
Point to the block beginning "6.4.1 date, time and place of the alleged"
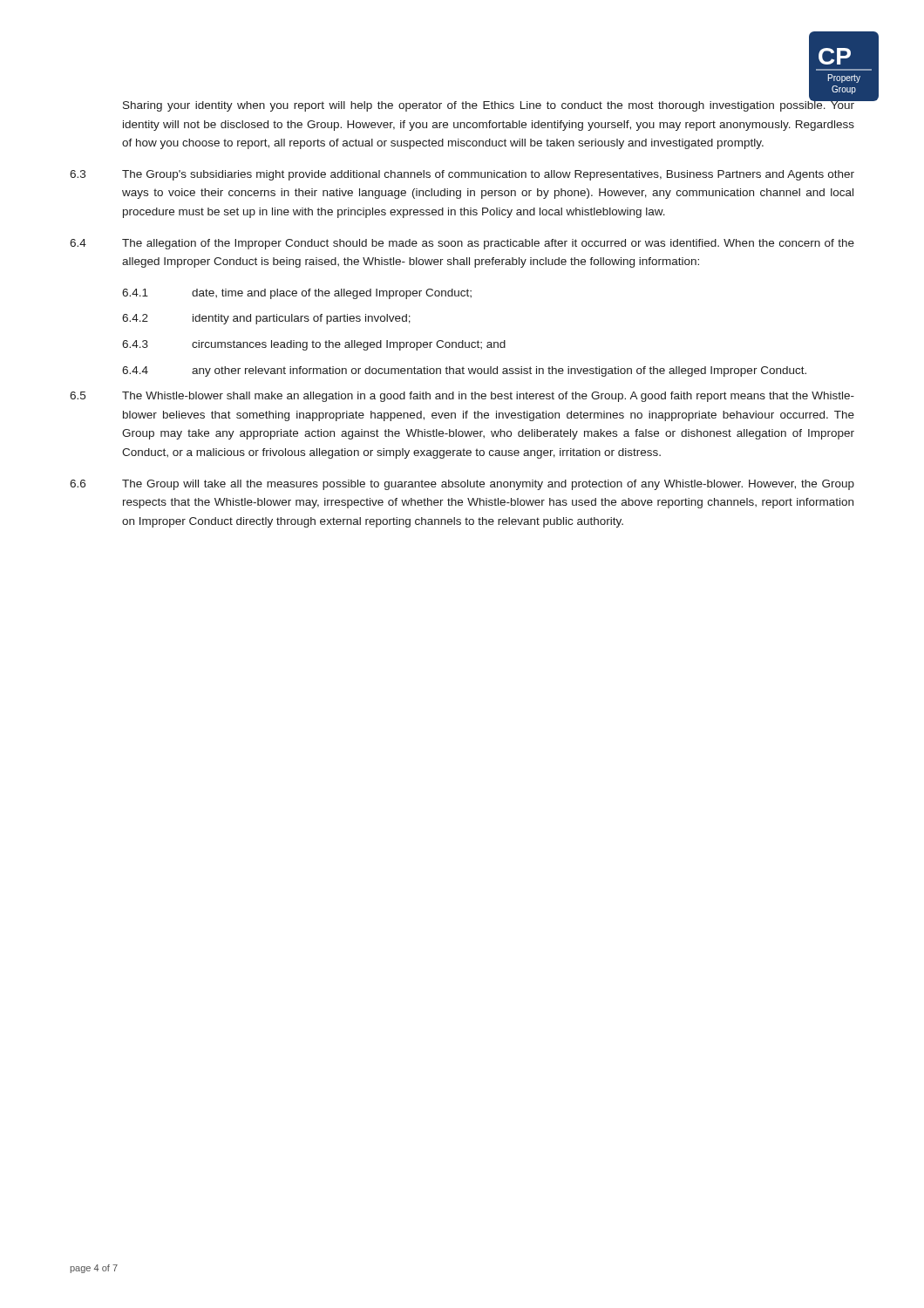[x=462, y=293]
